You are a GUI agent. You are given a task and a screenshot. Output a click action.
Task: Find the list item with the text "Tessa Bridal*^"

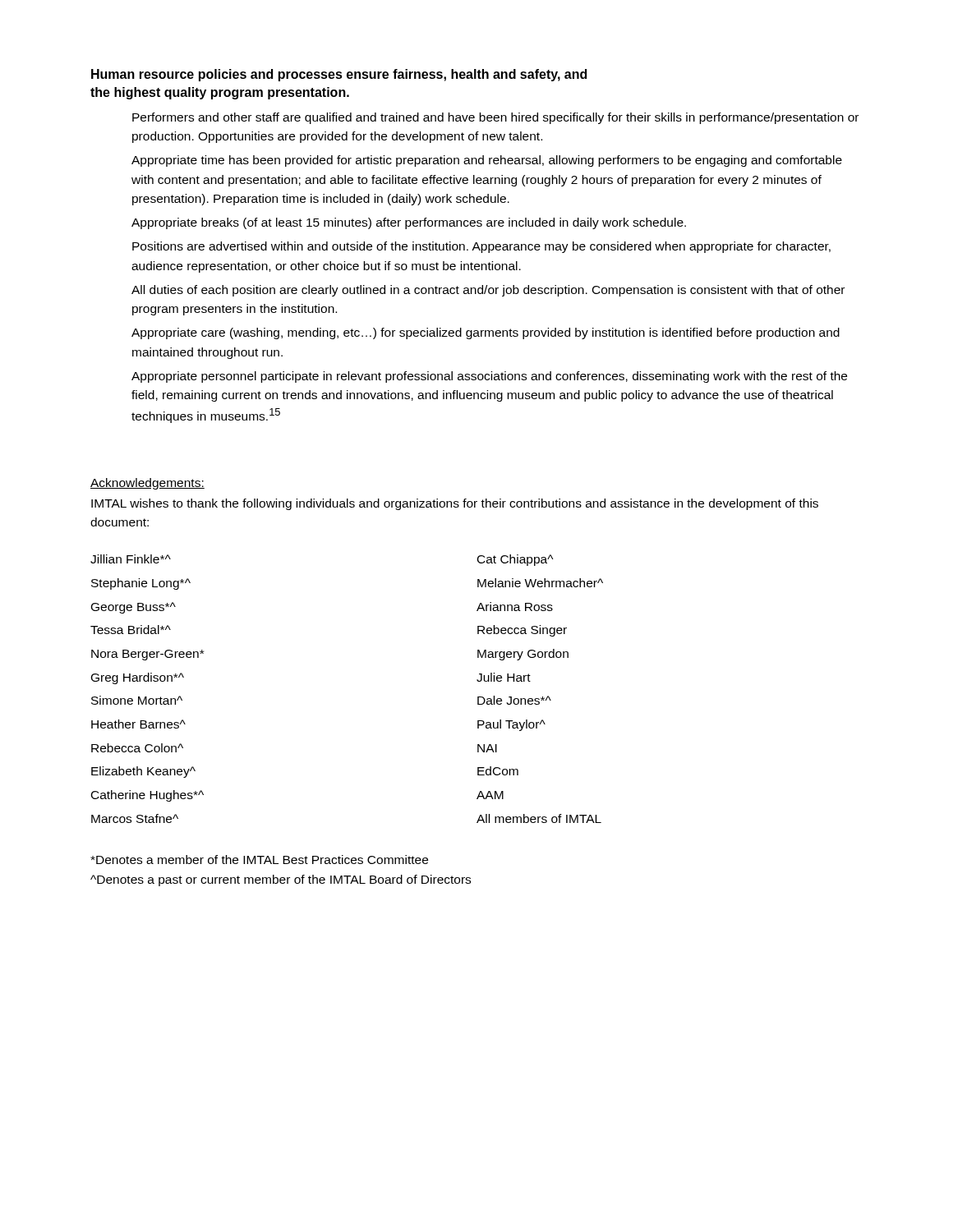[131, 630]
